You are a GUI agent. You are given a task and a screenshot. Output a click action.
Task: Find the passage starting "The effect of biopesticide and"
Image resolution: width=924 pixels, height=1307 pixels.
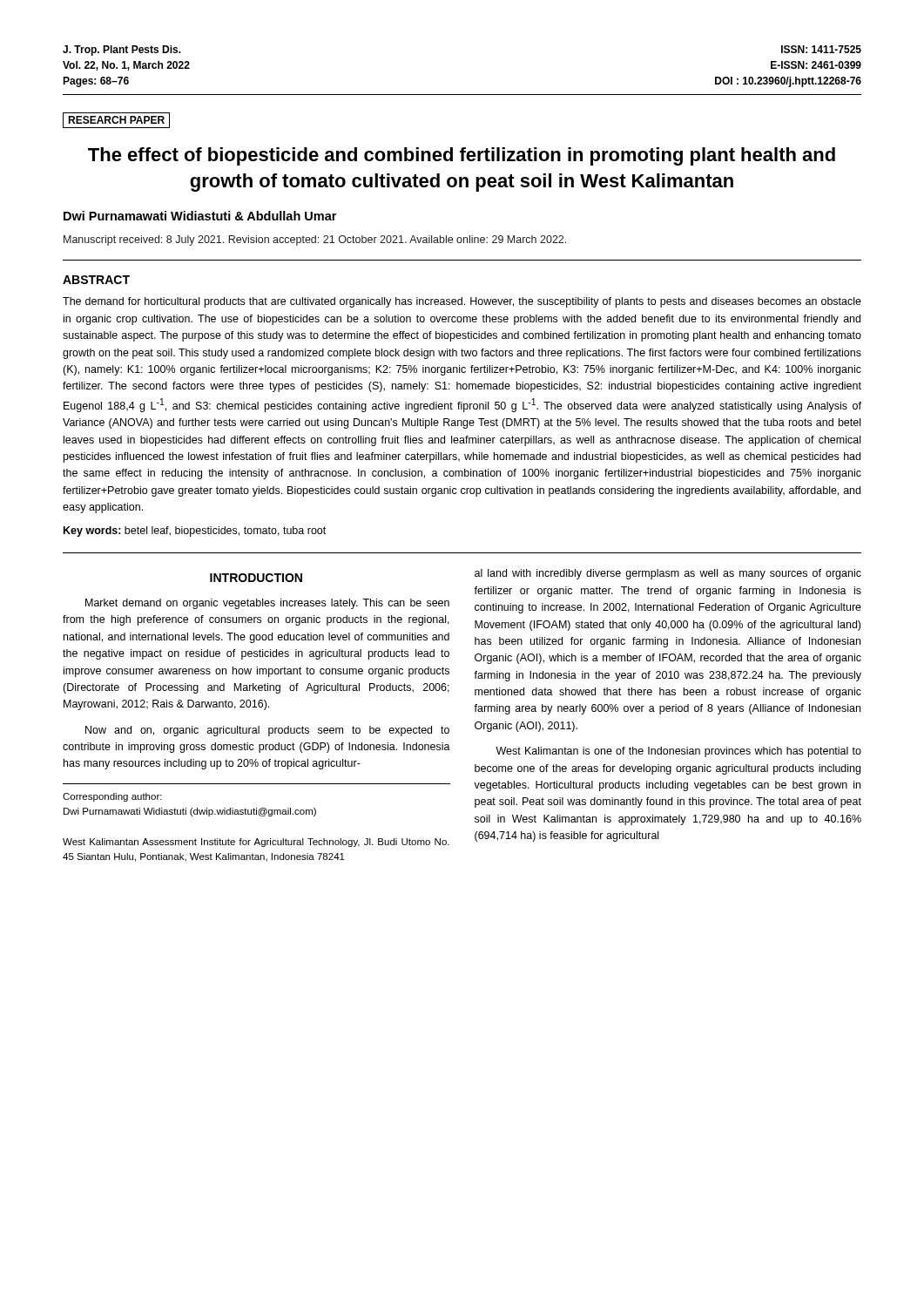point(462,168)
